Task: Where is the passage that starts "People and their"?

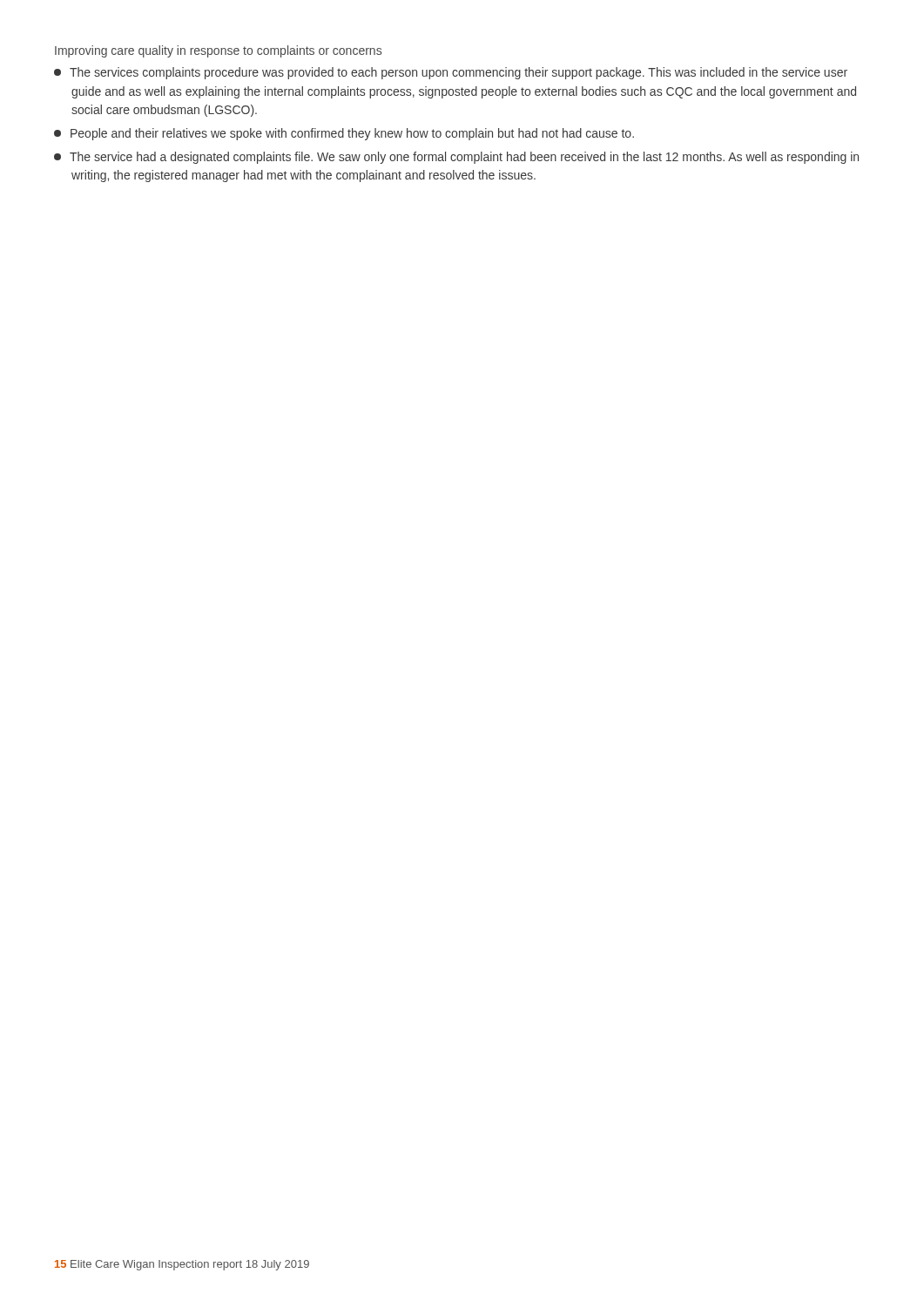Action: click(344, 133)
